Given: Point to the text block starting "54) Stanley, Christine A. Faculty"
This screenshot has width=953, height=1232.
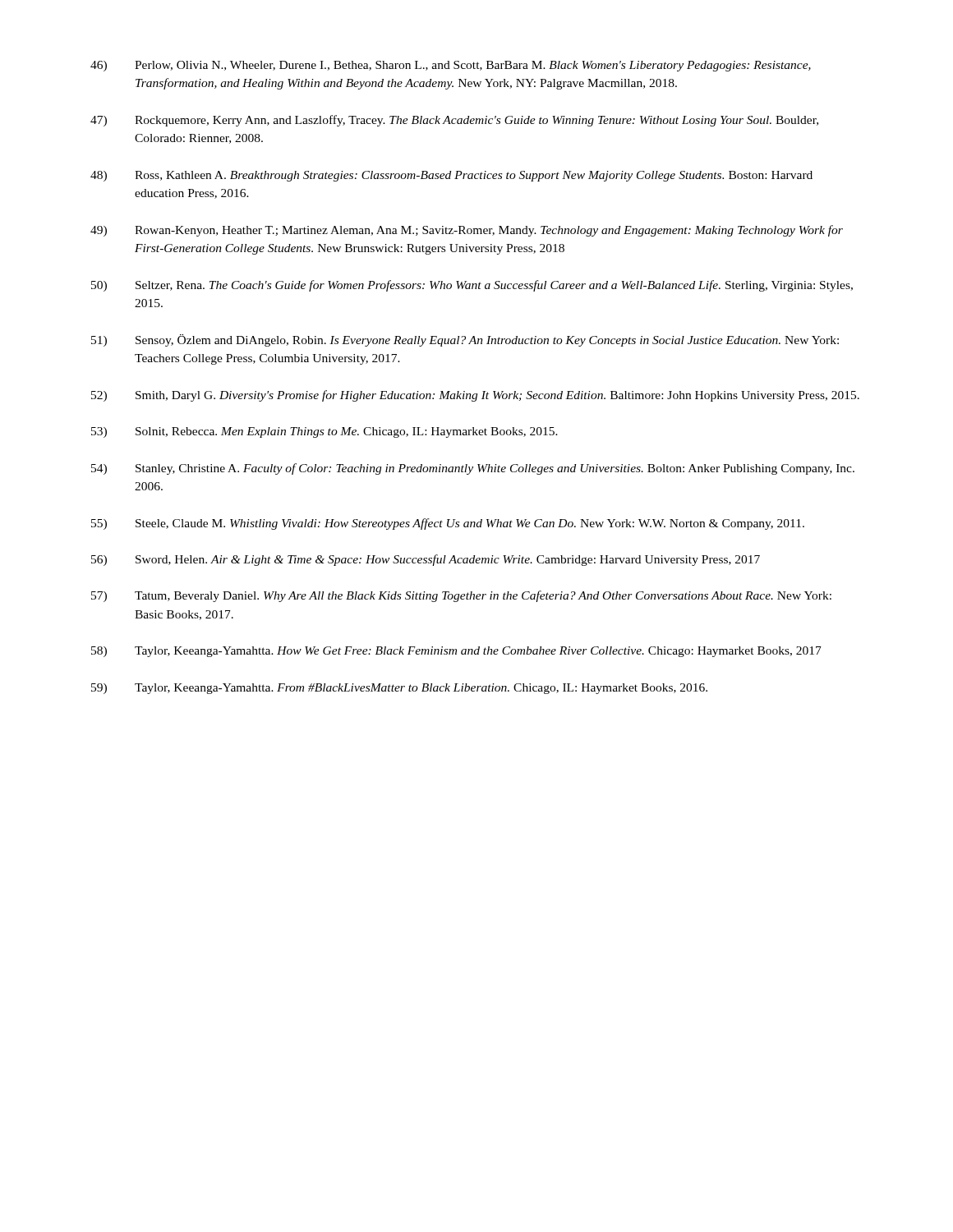Looking at the screenshot, I should click(476, 477).
